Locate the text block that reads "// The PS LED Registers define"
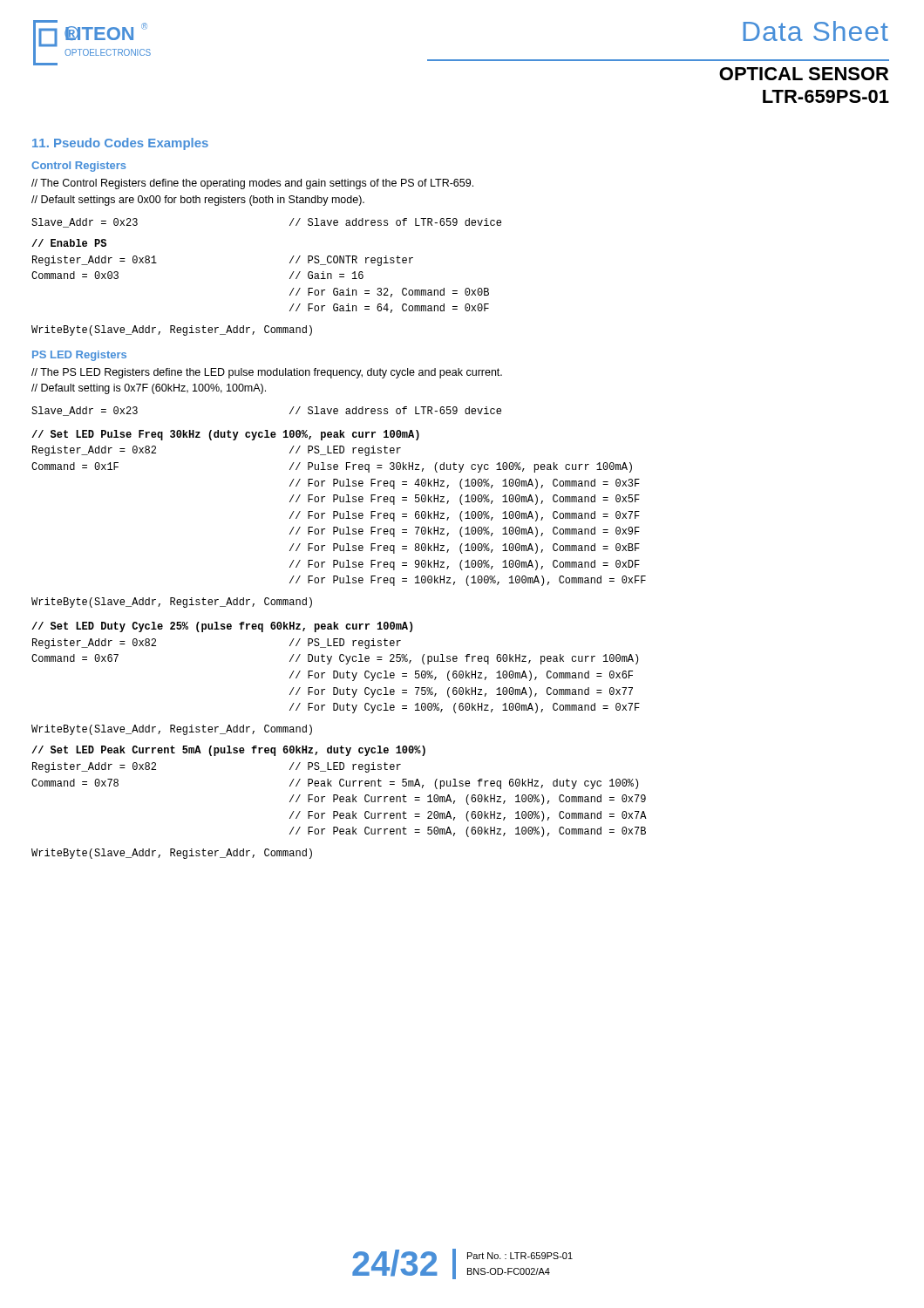924x1308 pixels. tap(267, 380)
